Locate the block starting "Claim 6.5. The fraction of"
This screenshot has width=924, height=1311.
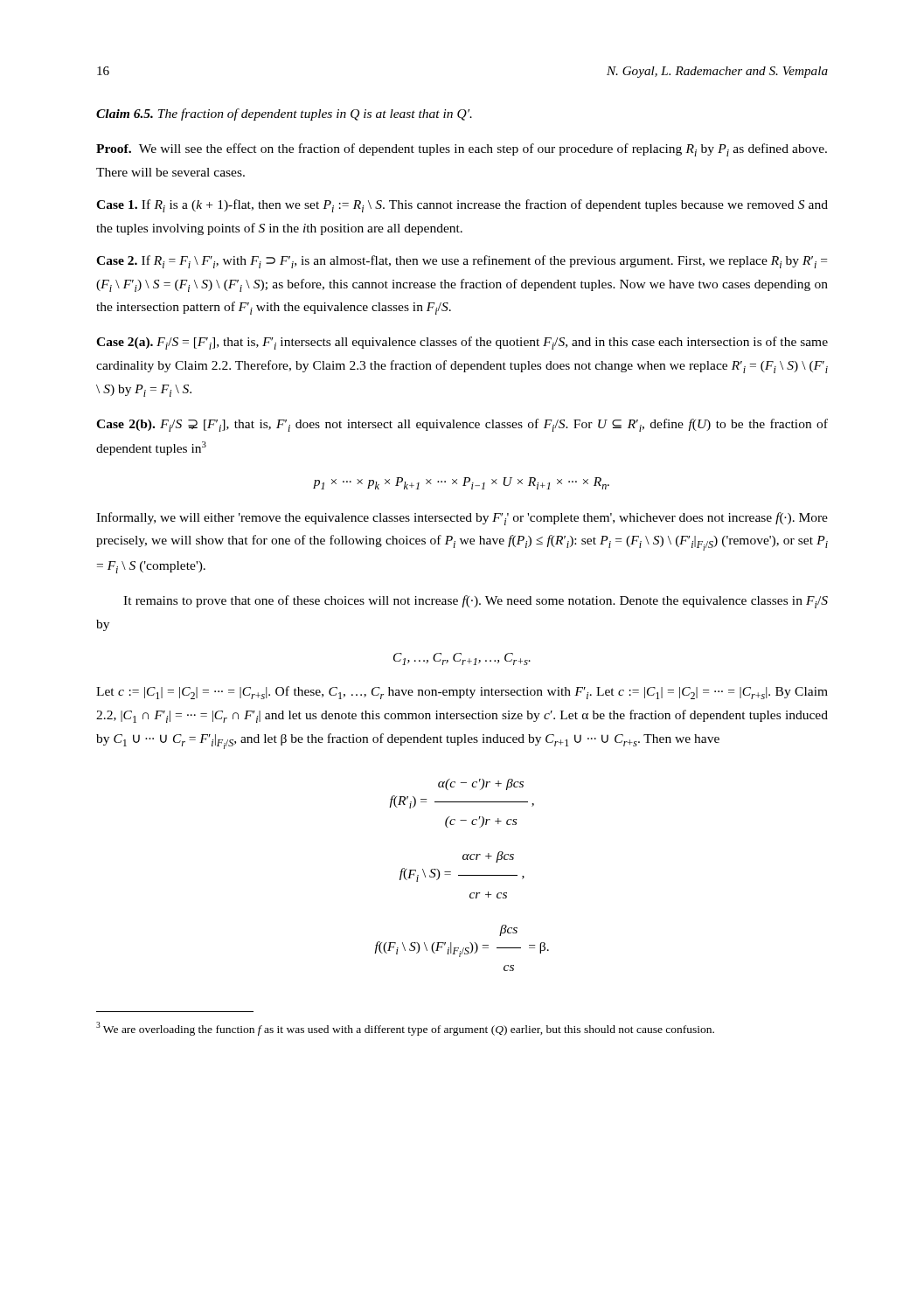click(462, 114)
